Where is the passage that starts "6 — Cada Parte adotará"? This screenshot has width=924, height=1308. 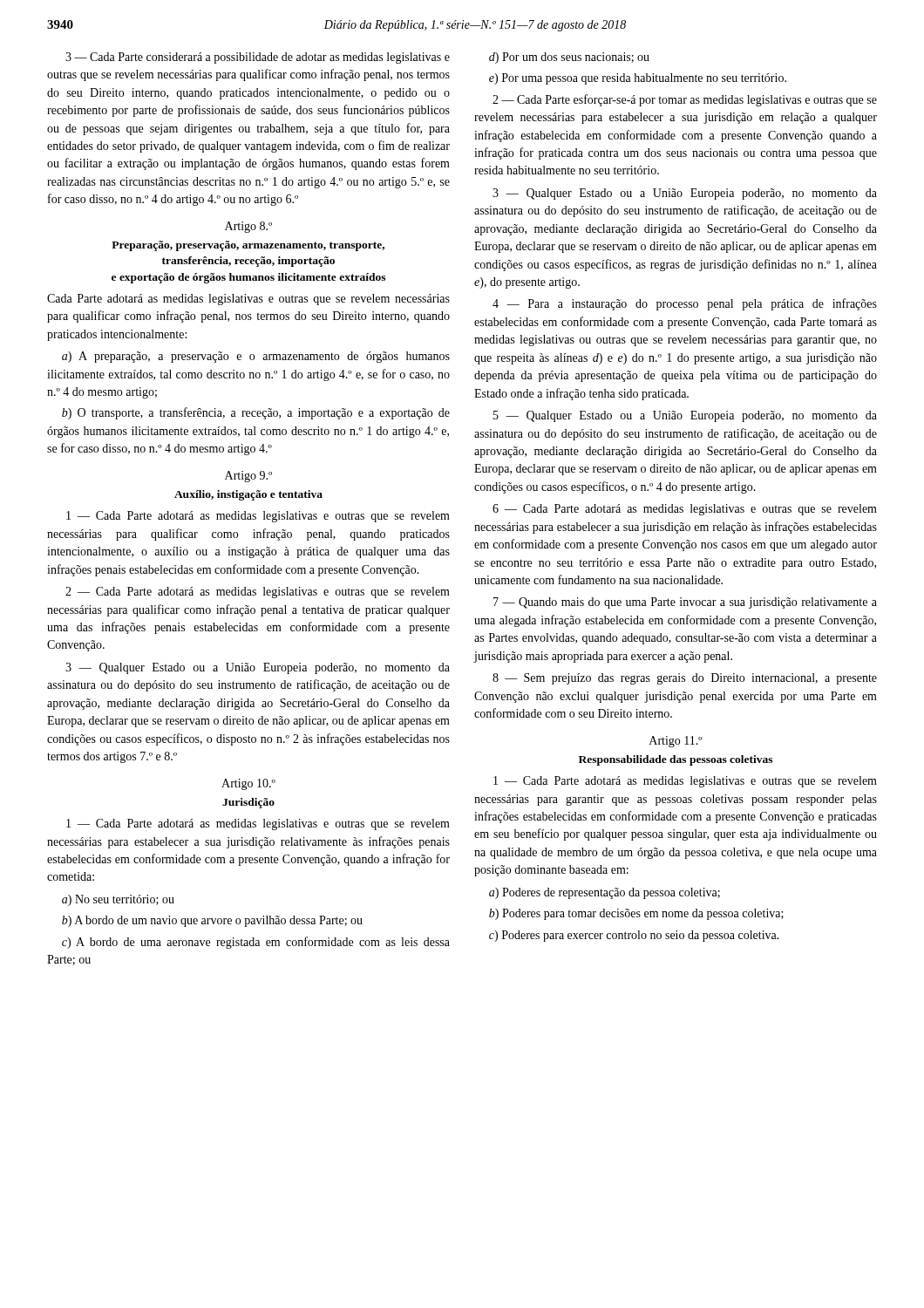(x=676, y=545)
